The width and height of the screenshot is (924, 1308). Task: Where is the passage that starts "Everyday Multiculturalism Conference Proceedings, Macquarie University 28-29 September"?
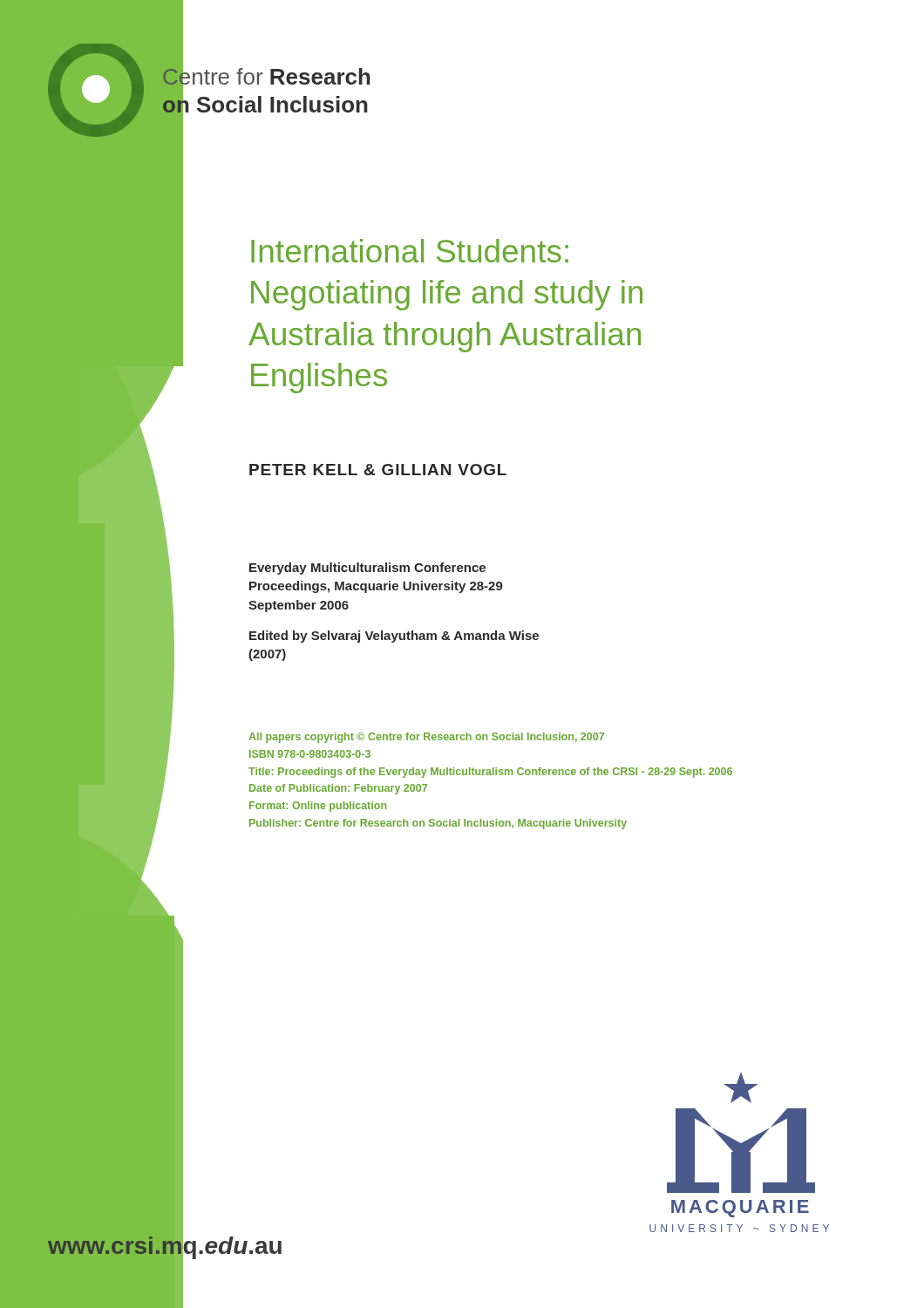click(367, 569)
